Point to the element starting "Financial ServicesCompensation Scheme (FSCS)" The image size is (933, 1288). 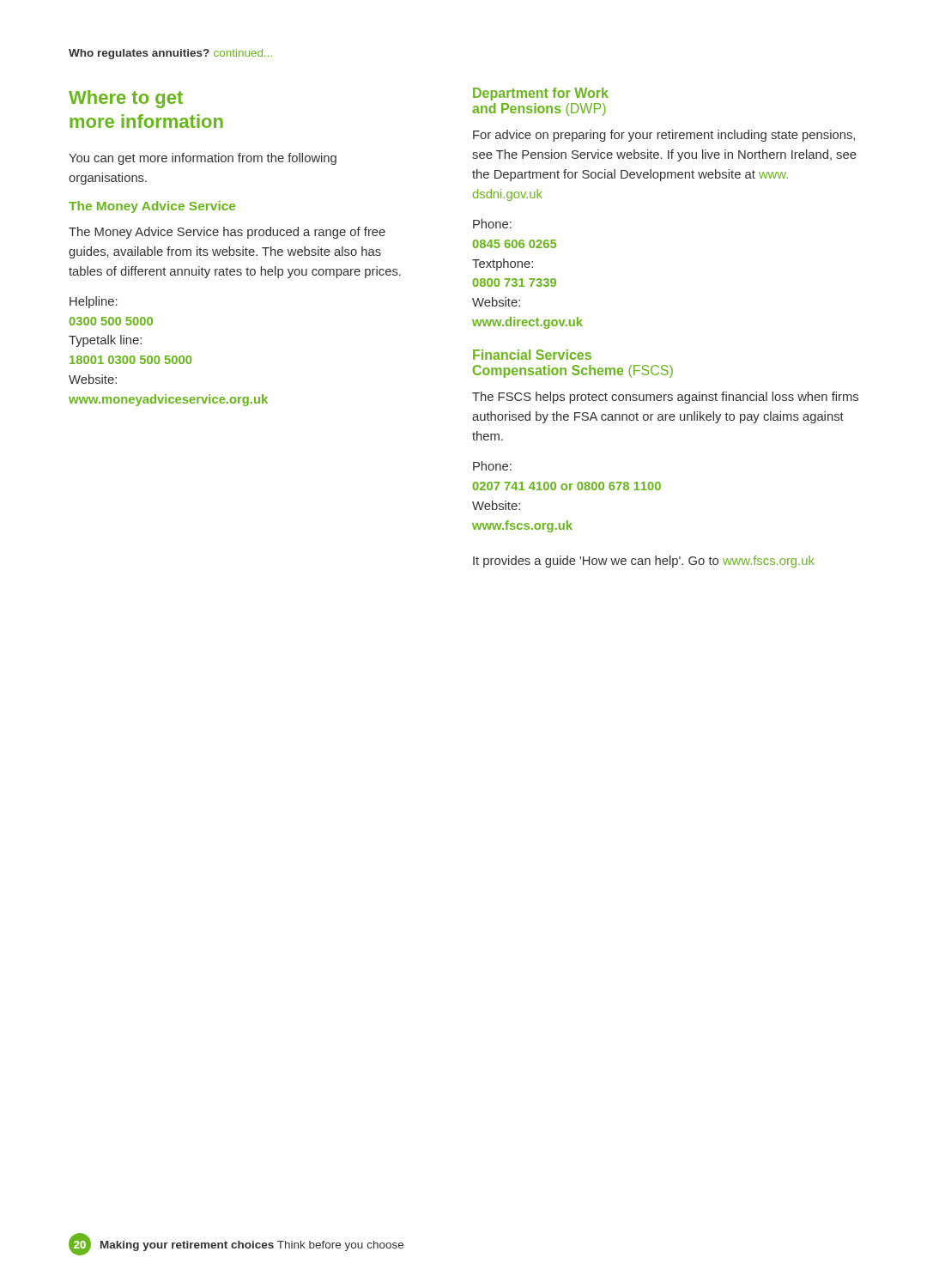(573, 363)
